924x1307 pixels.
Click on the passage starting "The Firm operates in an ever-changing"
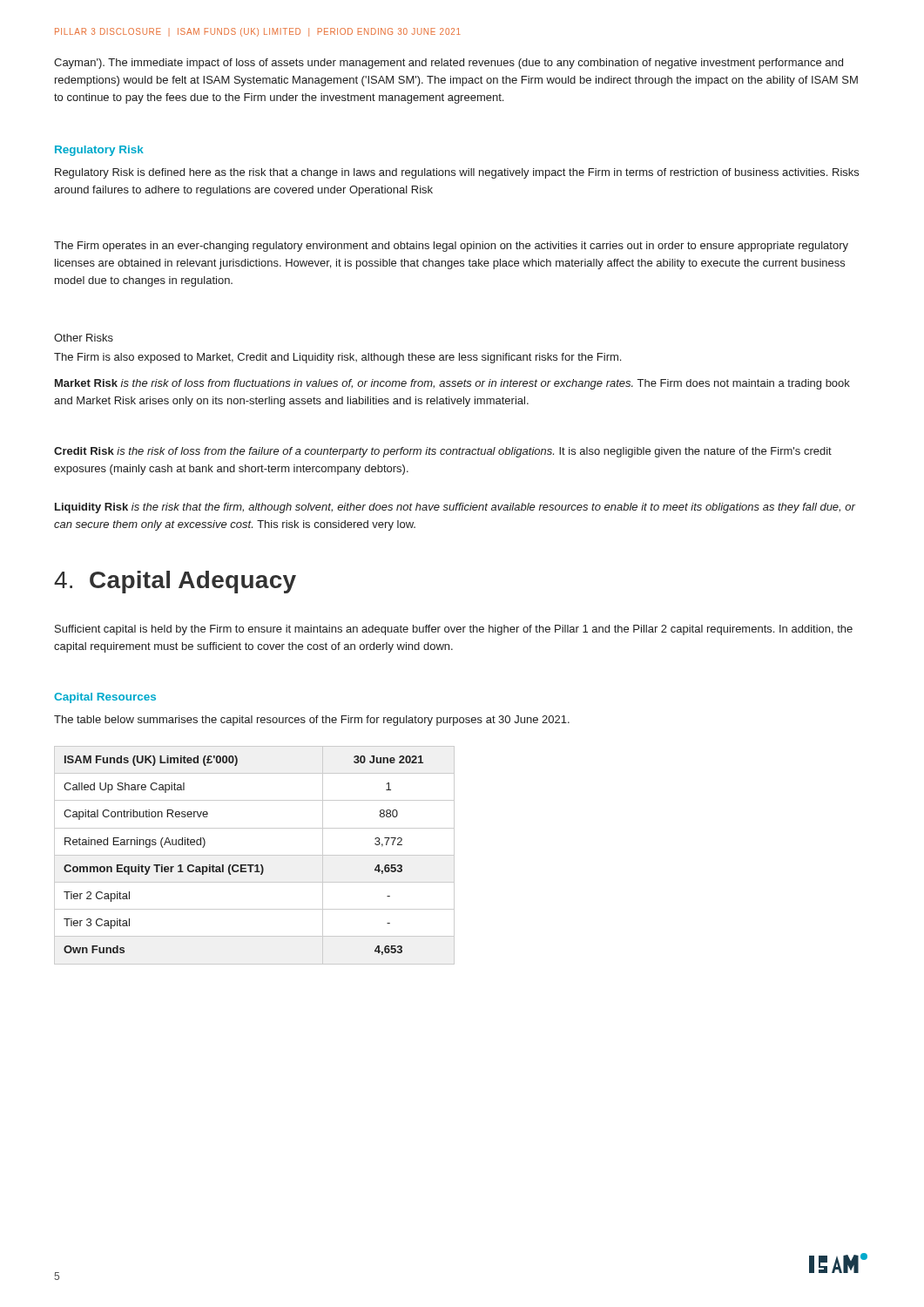(x=462, y=263)
